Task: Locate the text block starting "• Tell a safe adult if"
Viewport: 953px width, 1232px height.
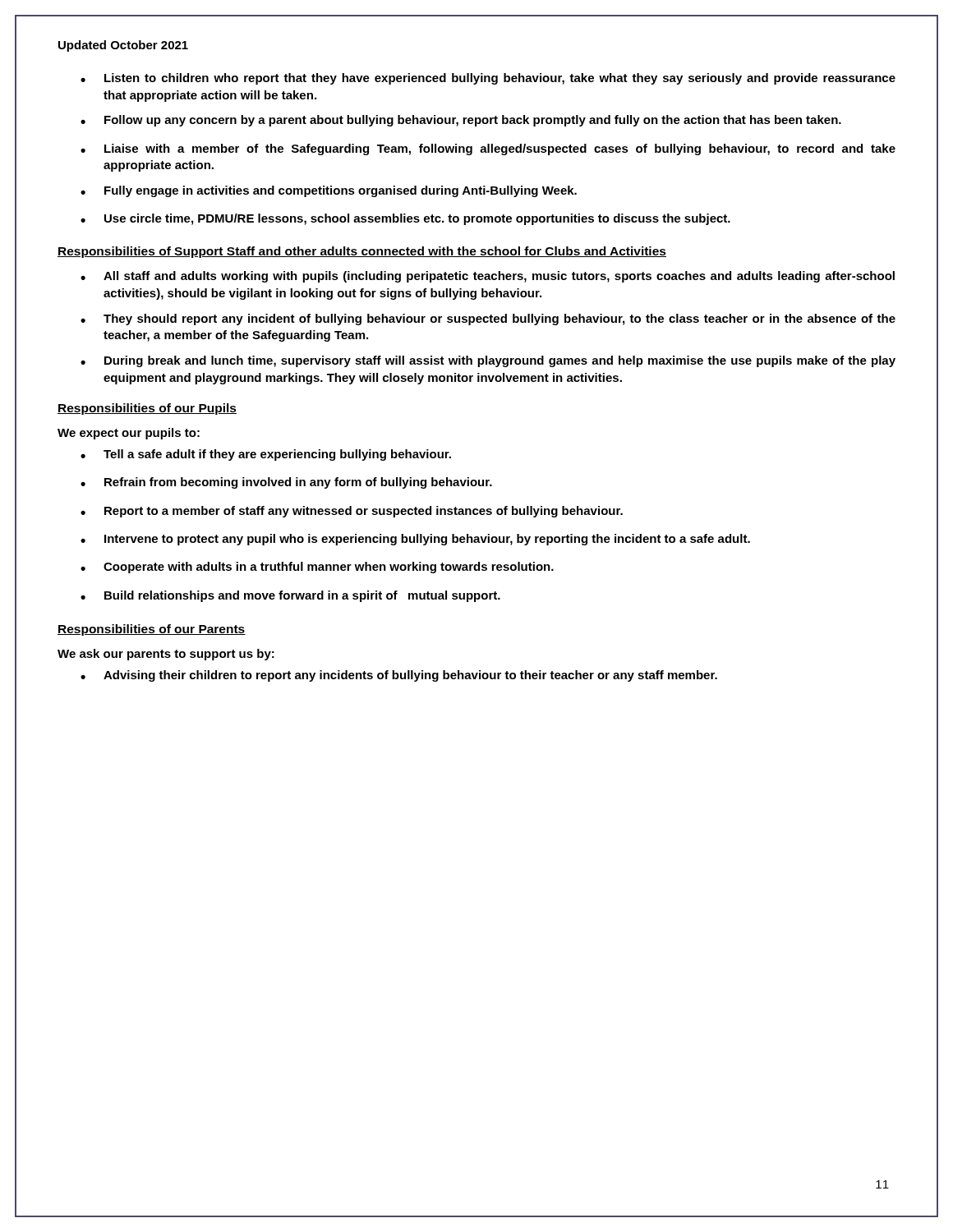Action: (x=266, y=455)
